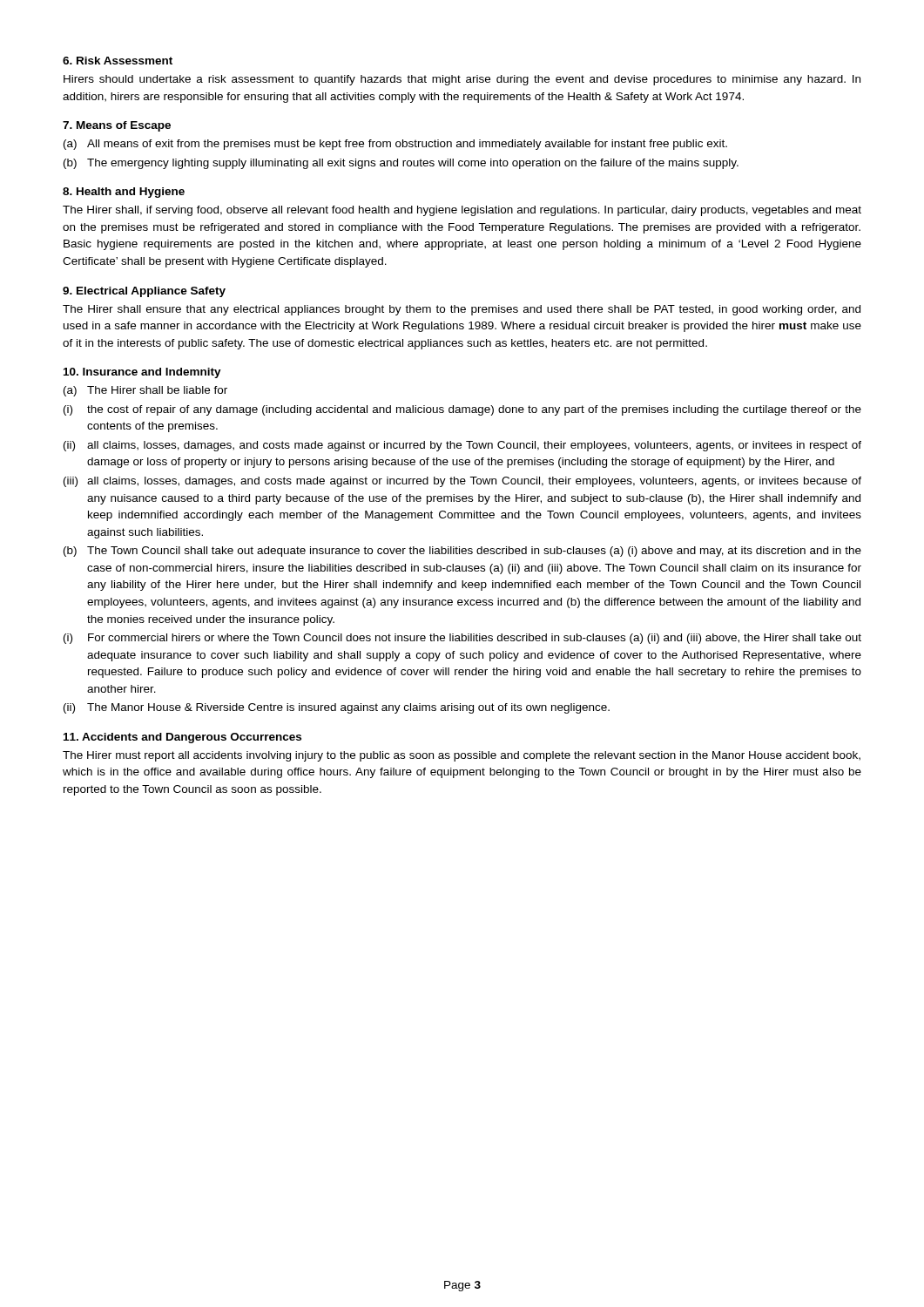The height and width of the screenshot is (1307, 924).
Task: Click on the list item that reads "(iii) all claims, losses, damages, and costs made"
Action: pos(462,506)
